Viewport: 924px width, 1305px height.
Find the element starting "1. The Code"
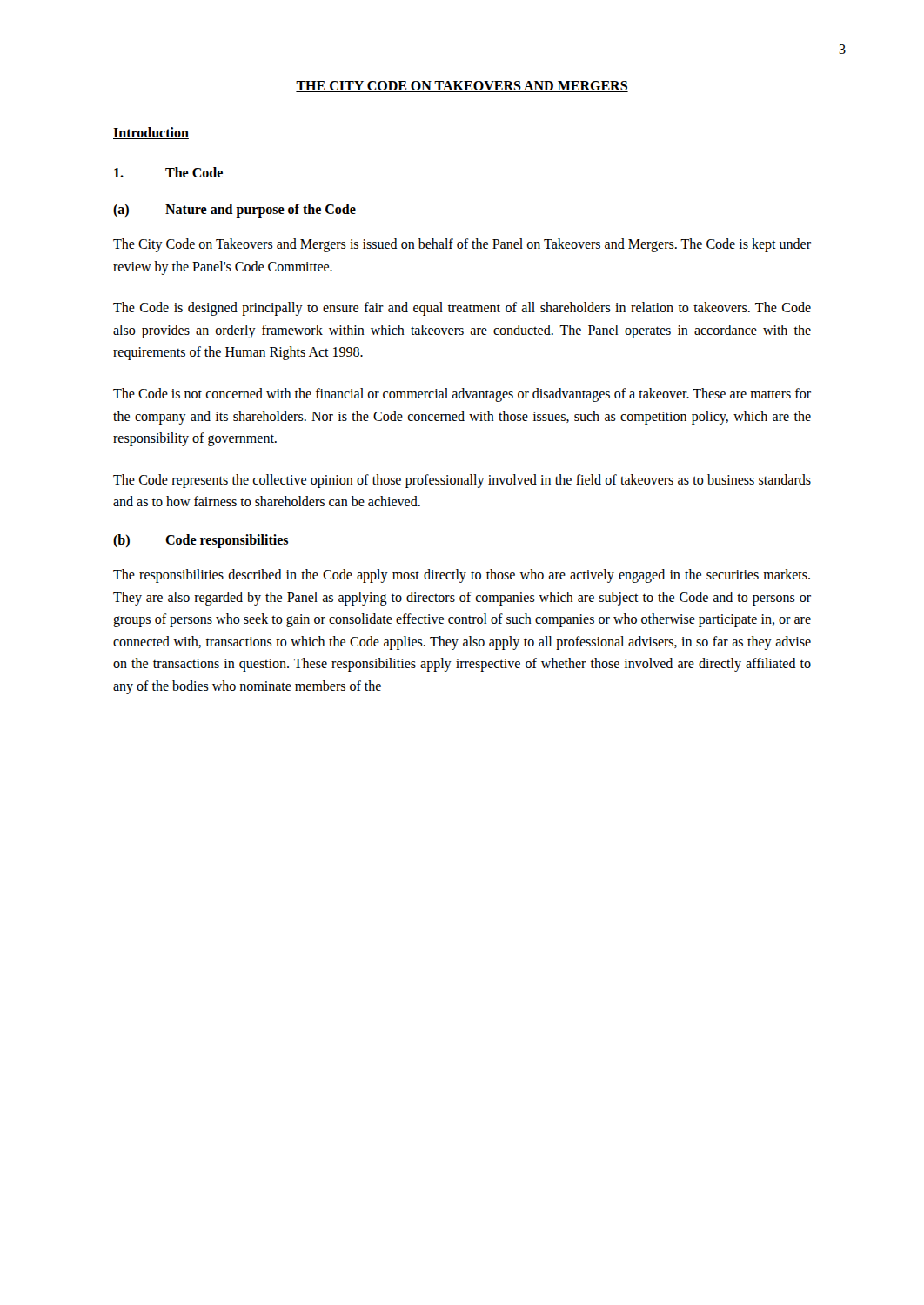tap(168, 173)
